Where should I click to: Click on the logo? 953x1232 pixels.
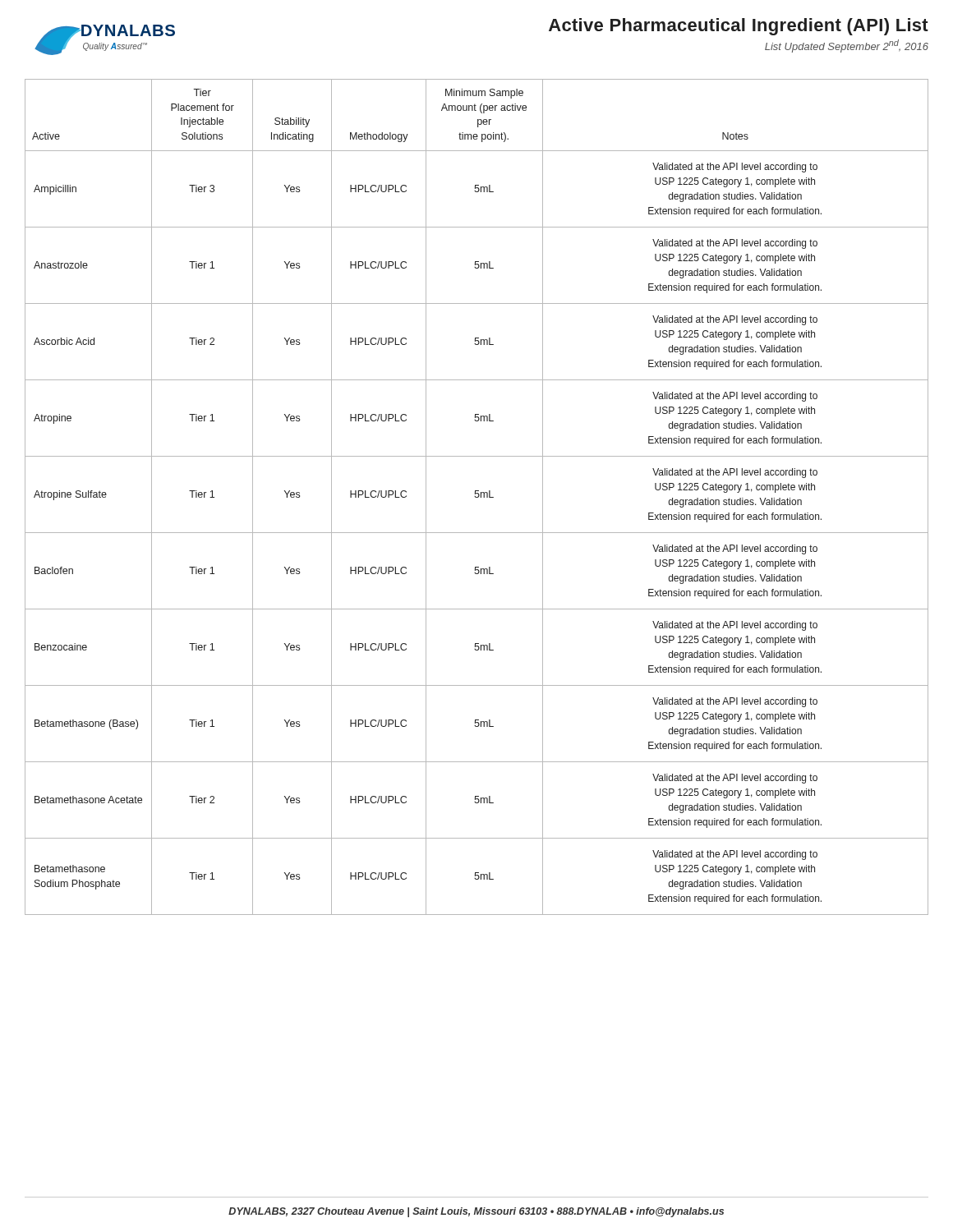click(107, 39)
